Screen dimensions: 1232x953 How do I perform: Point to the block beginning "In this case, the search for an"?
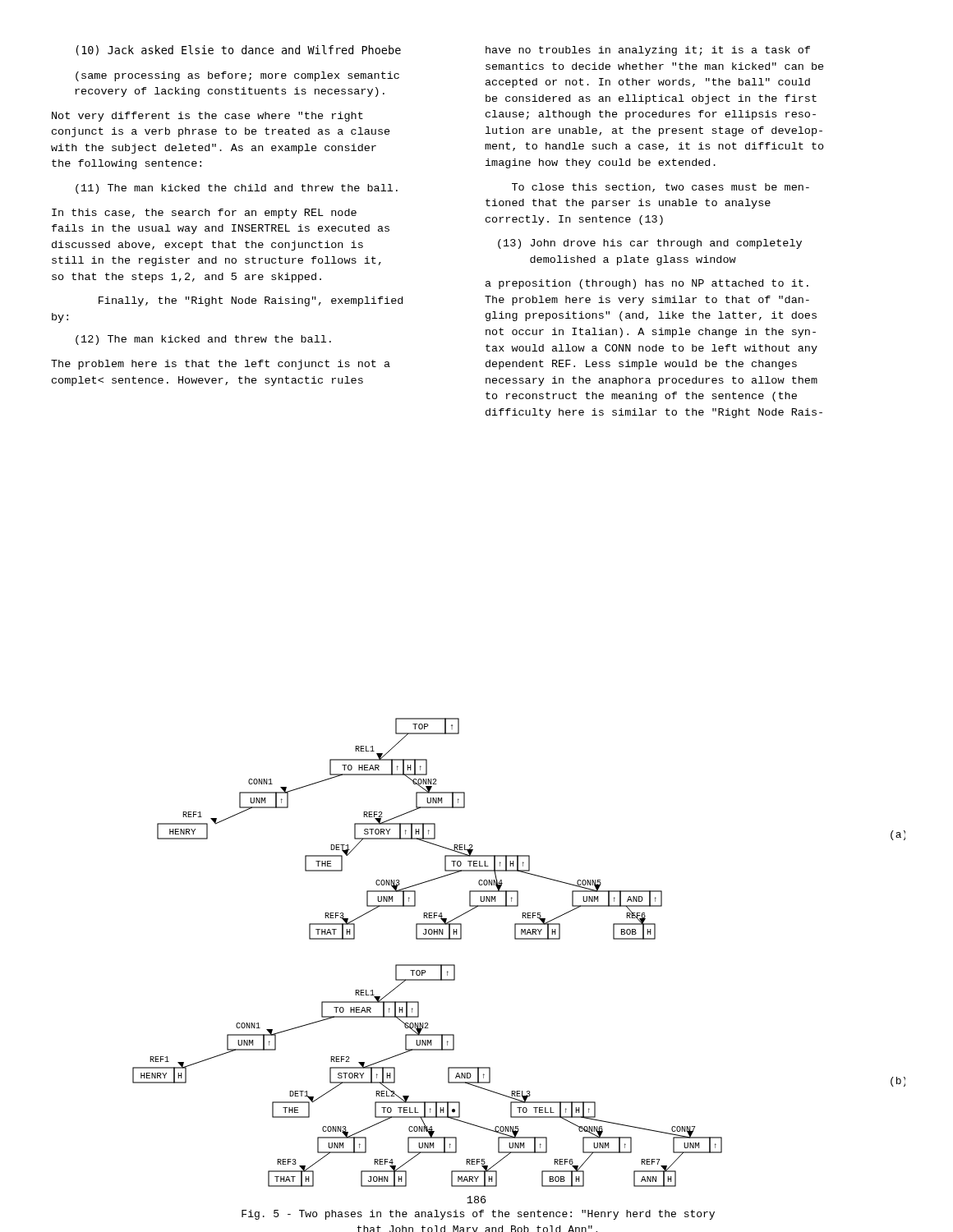(221, 245)
